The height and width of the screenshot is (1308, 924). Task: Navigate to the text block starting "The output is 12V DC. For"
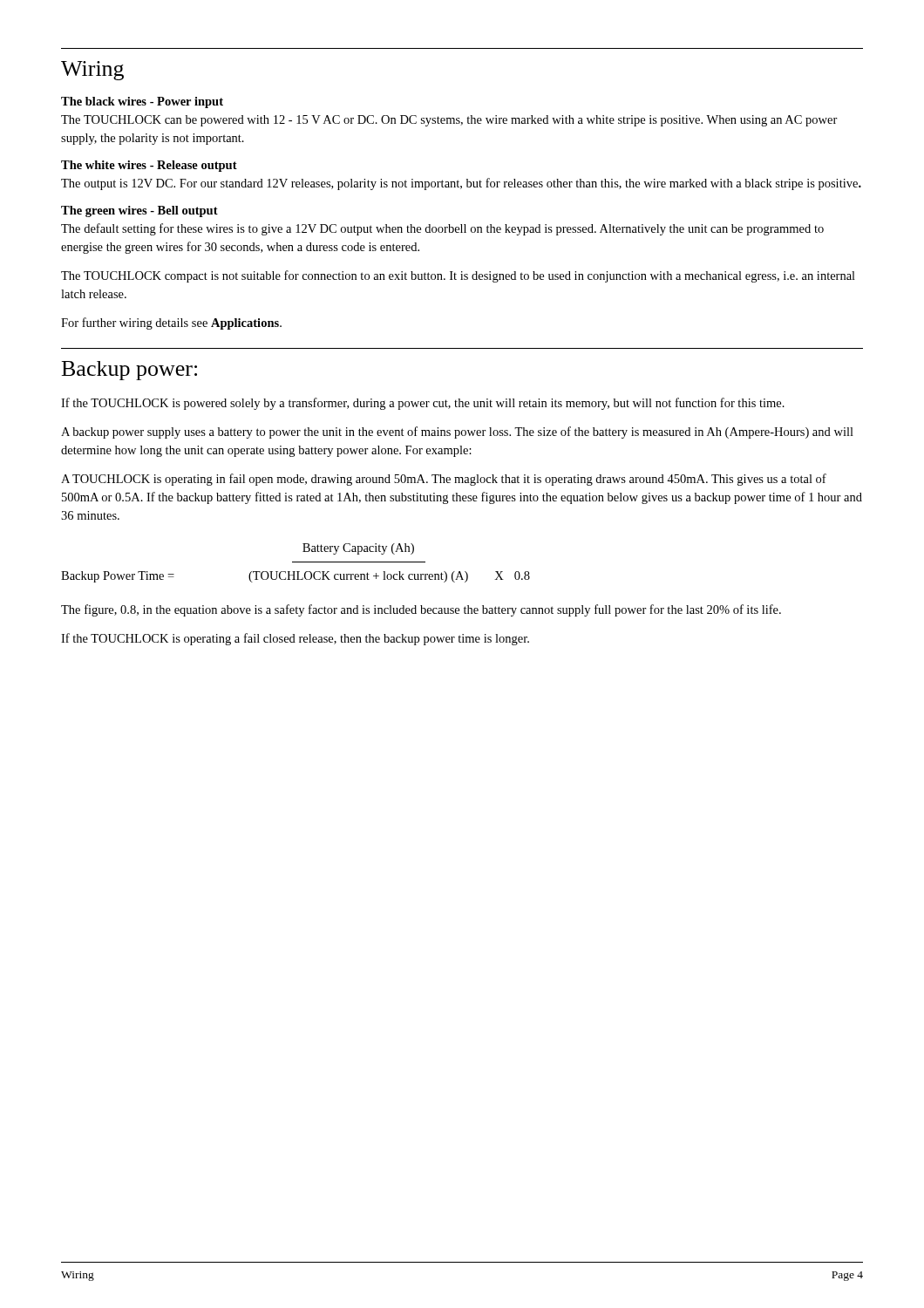462,184
